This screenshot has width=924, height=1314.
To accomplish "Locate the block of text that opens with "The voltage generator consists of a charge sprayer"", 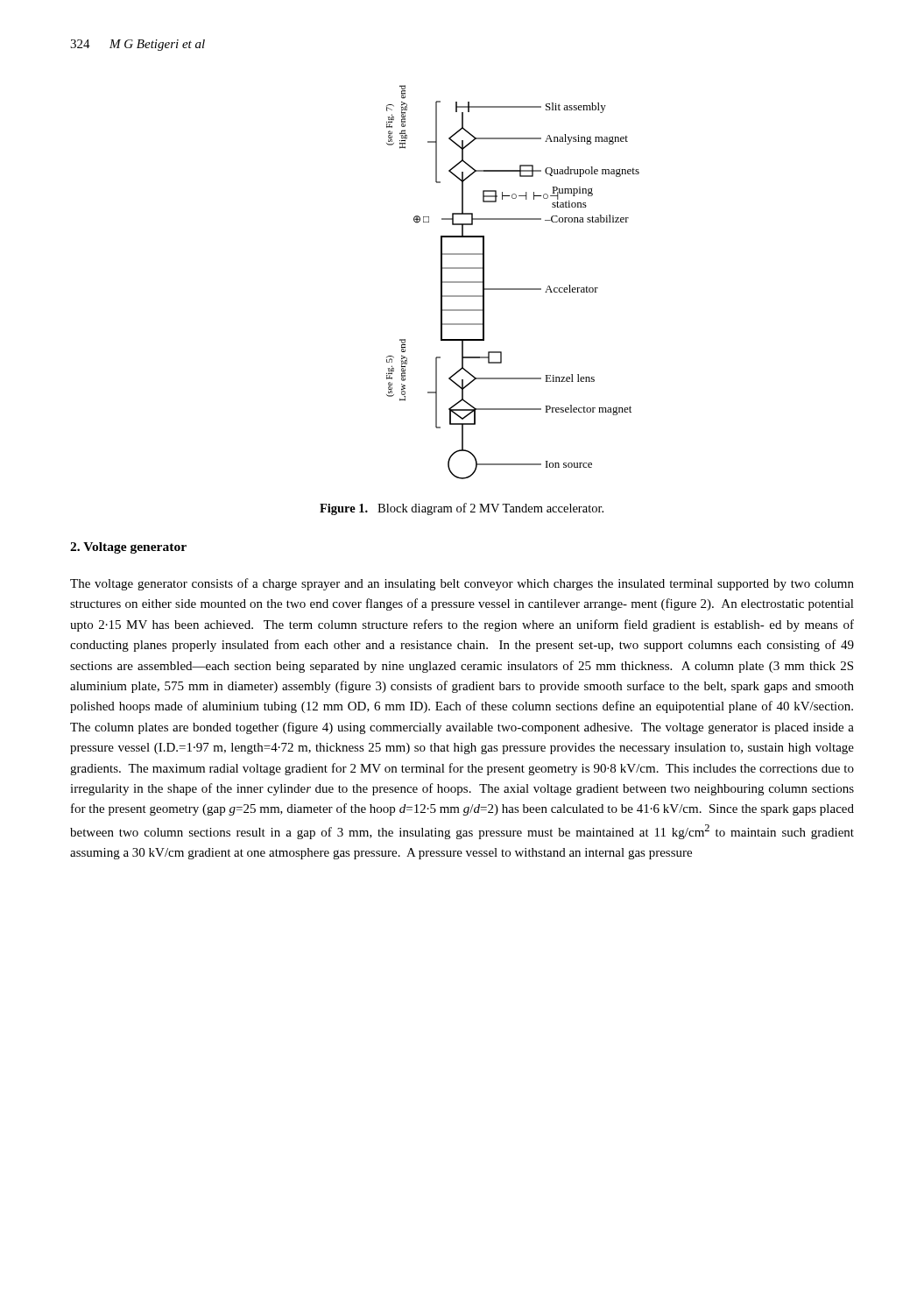I will click(462, 718).
